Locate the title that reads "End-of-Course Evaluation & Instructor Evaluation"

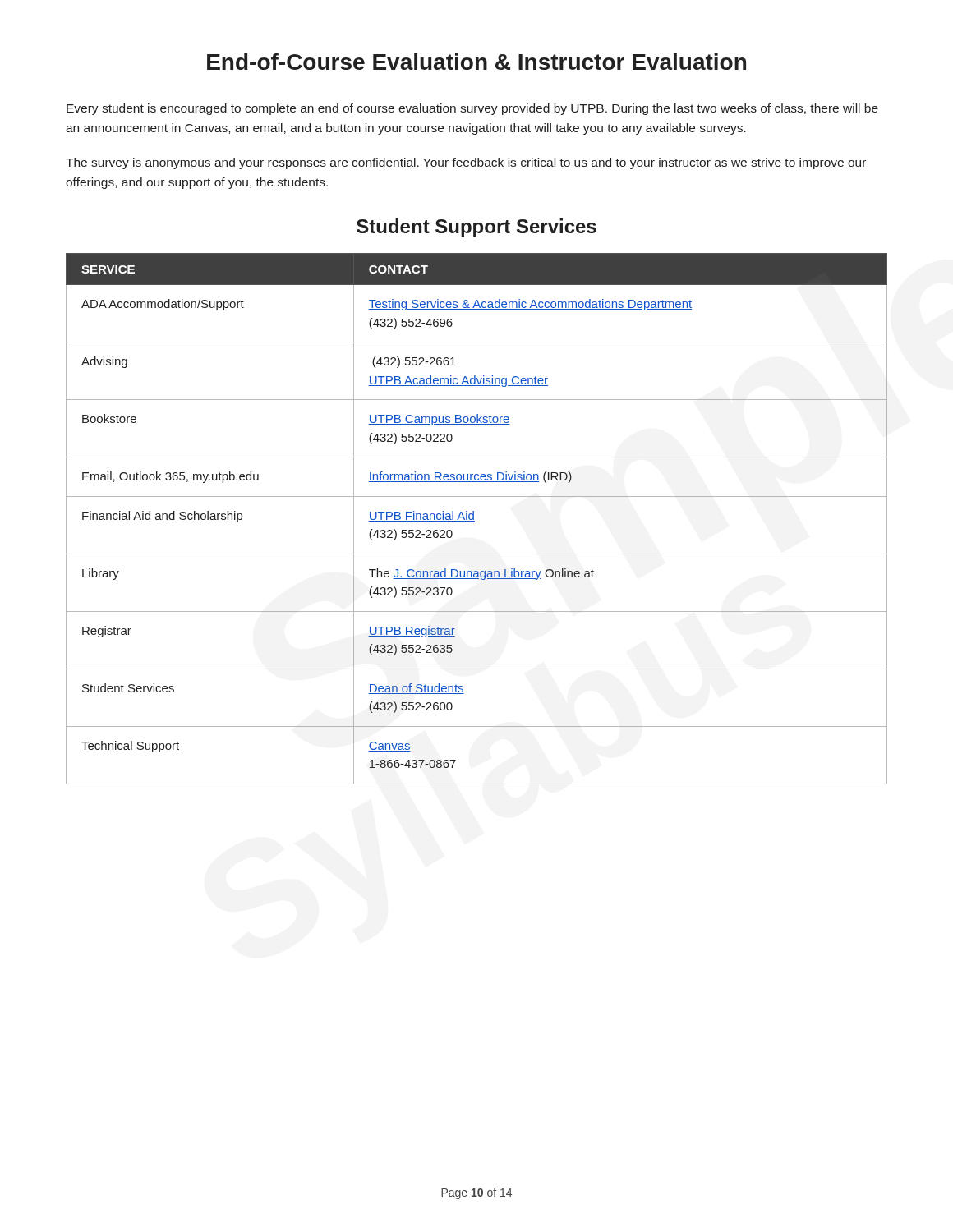click(x=476, y=62)
